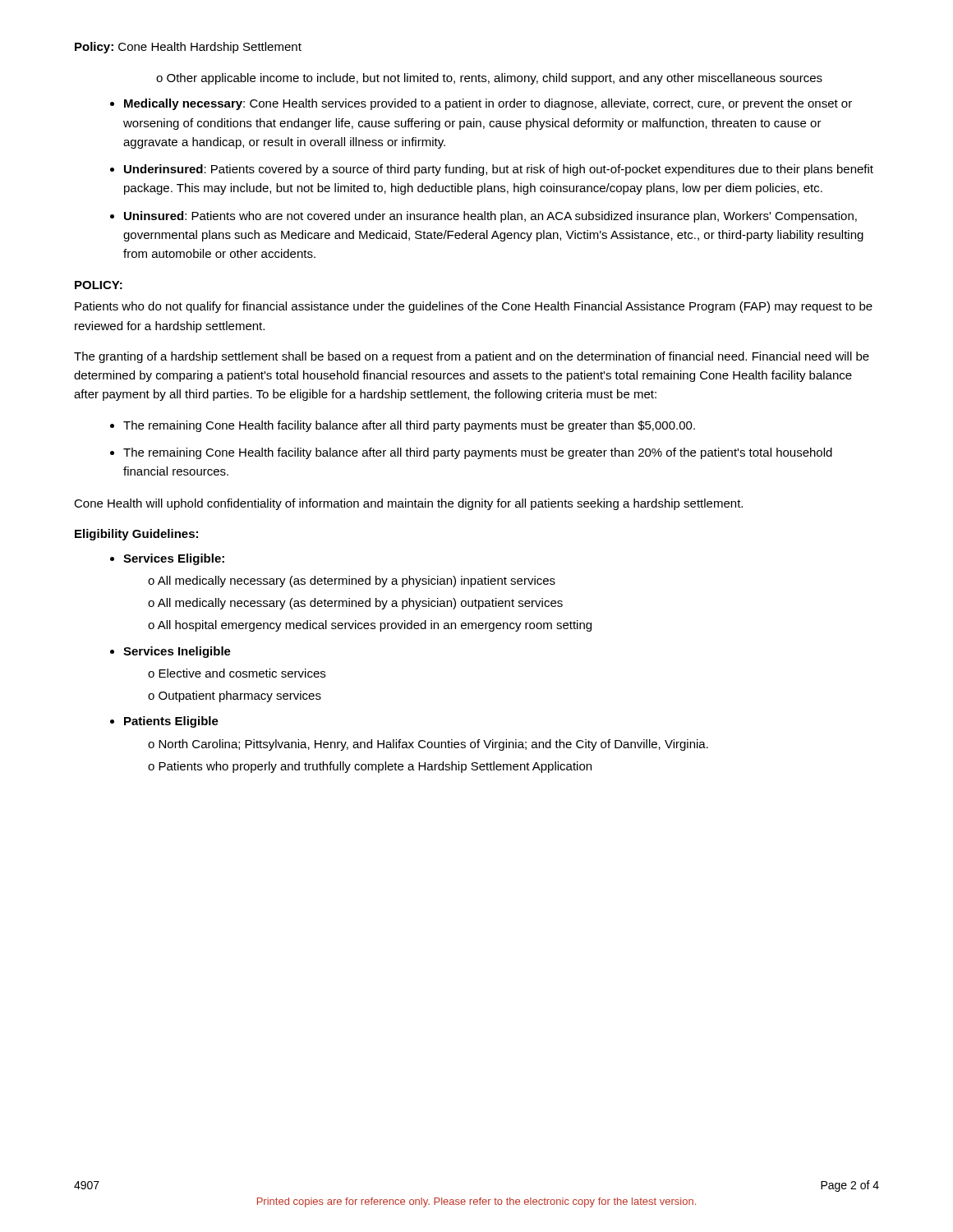This screenshot has height=1232, width=953.
Task: Point to the text starting "Cone Health will uphold confidentiality"
Action: coord(409,503)
